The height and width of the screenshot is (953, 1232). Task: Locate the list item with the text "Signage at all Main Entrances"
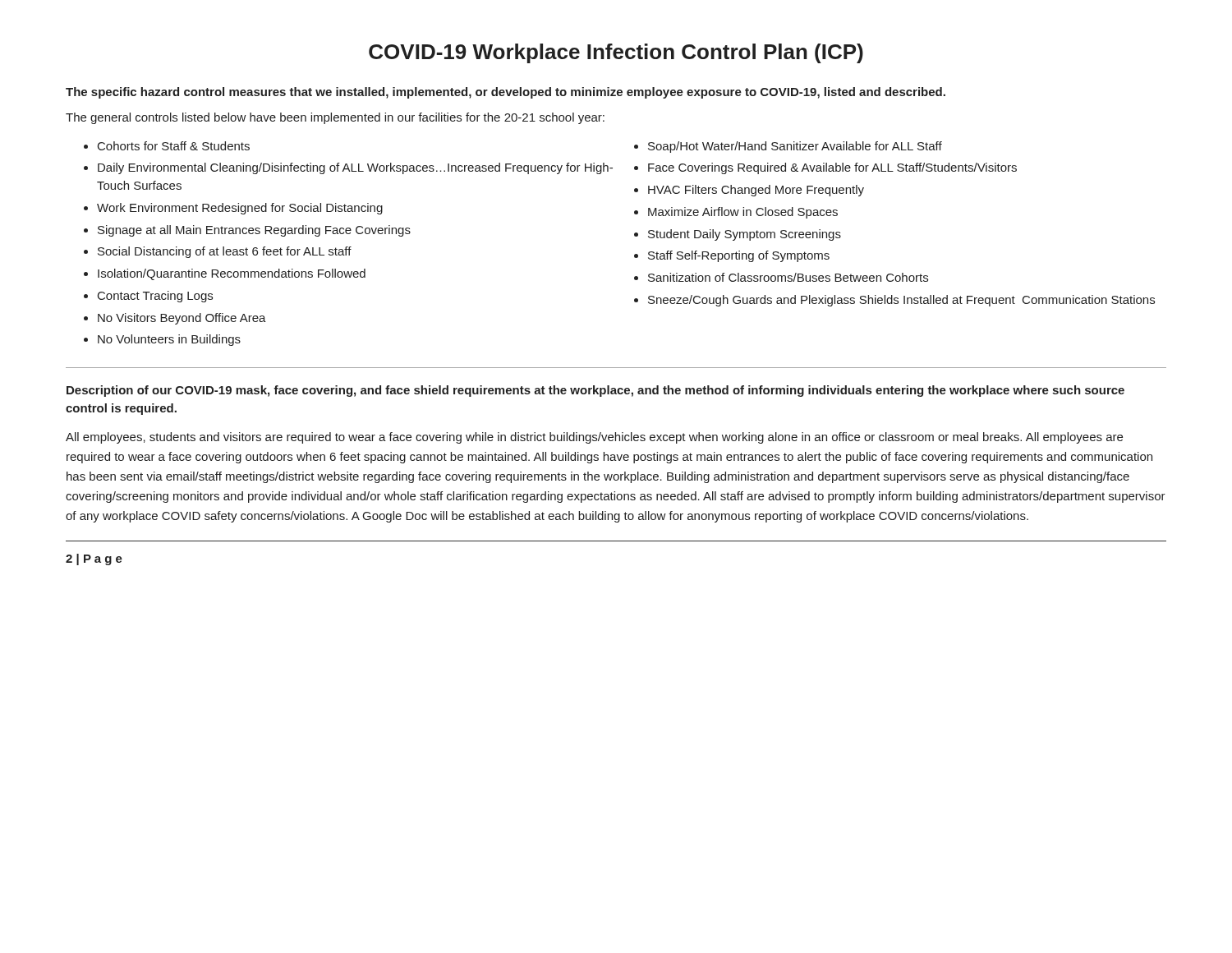[x=254, y=229]
